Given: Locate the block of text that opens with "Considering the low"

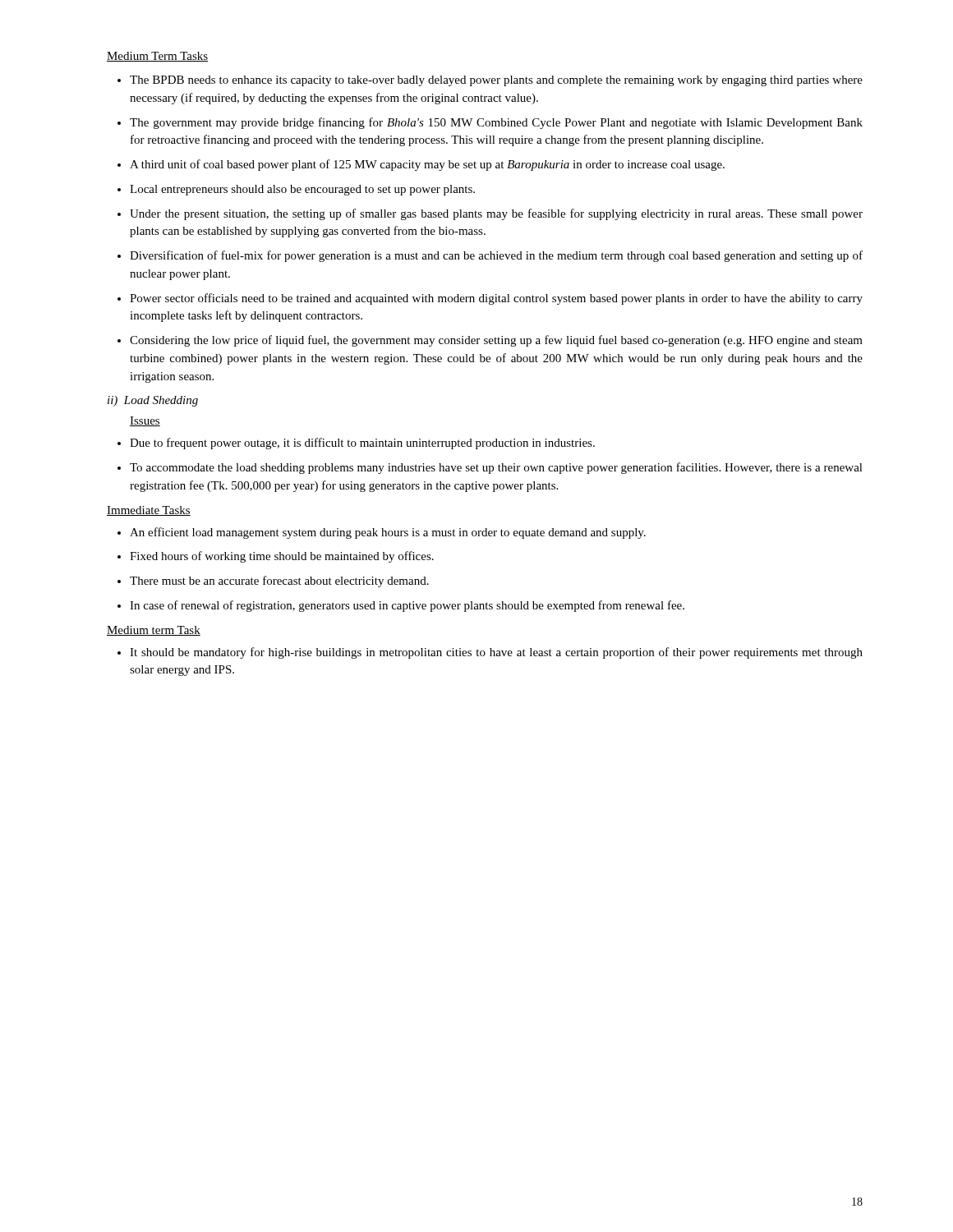Looking at the screenshot, I should tap(496, 358).
